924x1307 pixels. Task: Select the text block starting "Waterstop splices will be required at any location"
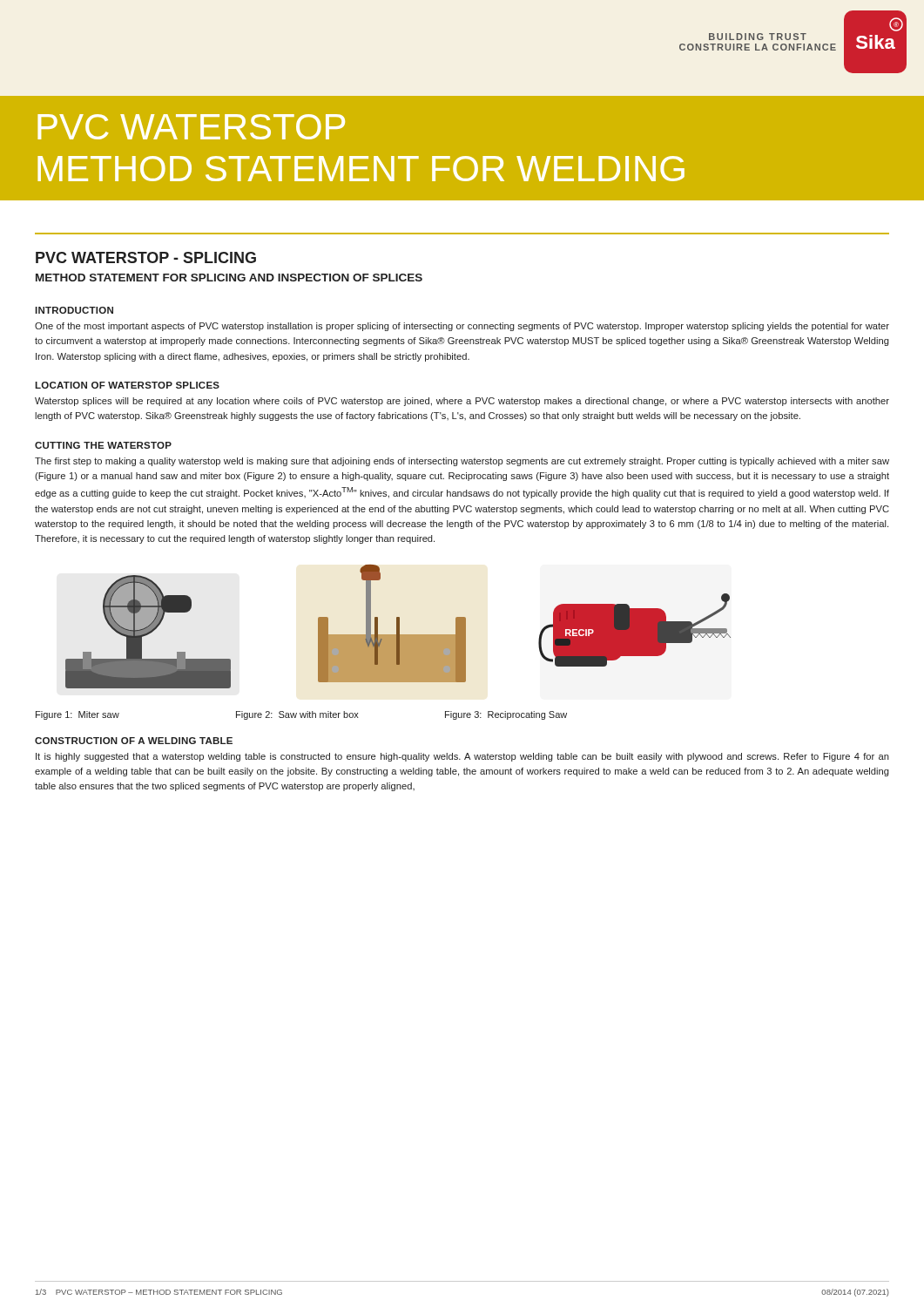coord(462,408)
